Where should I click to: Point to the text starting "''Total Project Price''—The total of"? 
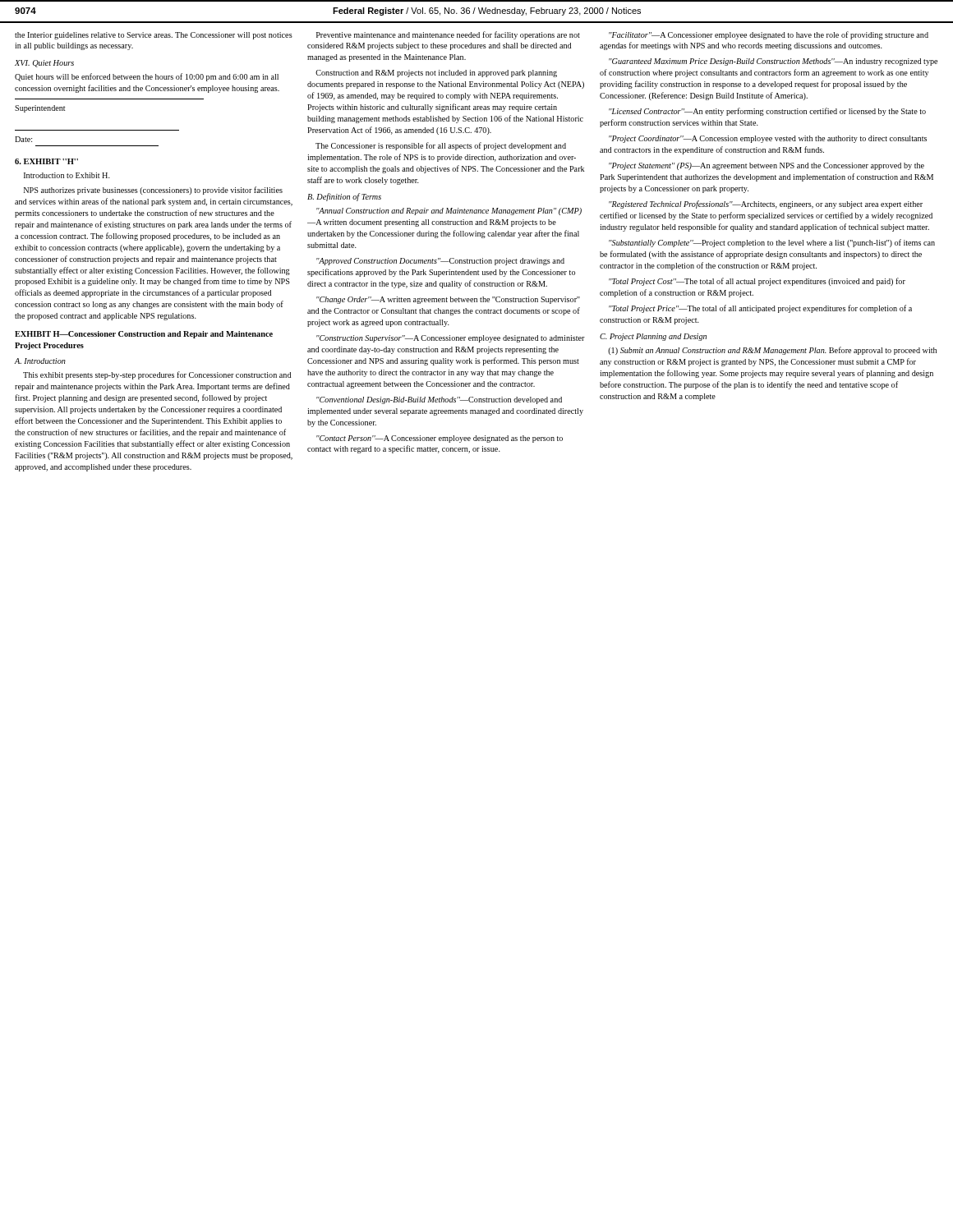[756, 314]
